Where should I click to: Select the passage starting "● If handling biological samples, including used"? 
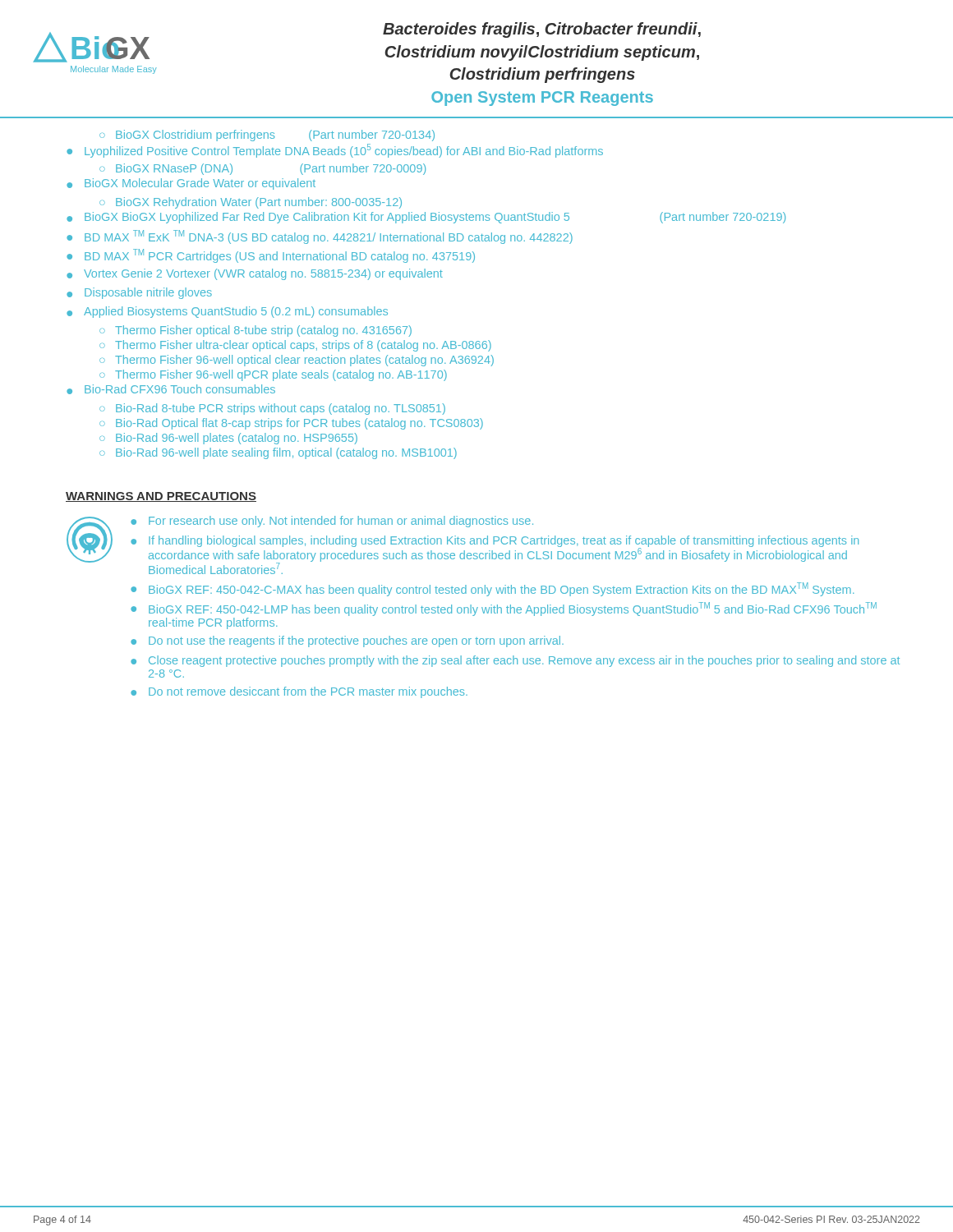pos(517,555)
